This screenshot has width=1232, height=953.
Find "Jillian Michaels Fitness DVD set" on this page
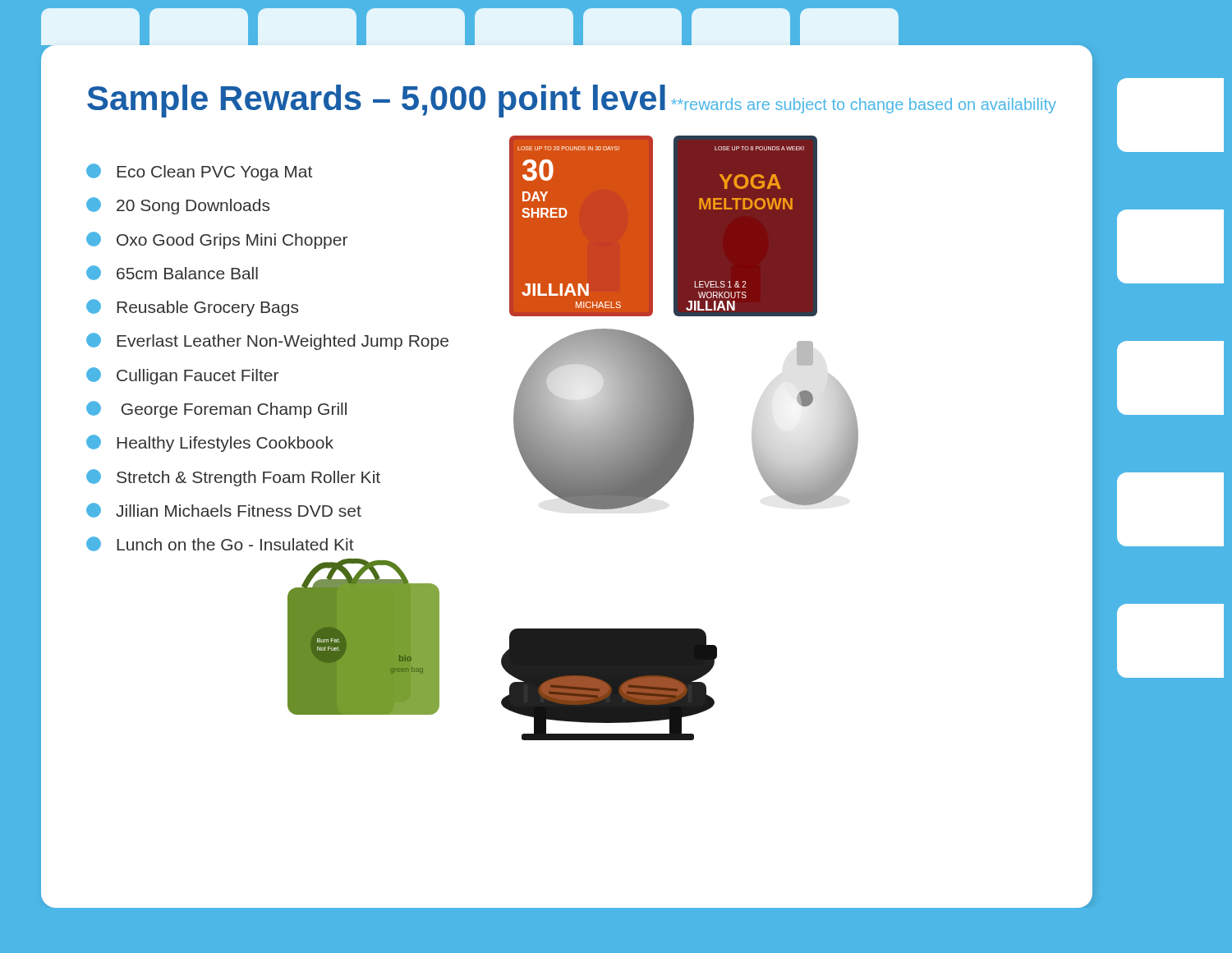coord(224,511)
